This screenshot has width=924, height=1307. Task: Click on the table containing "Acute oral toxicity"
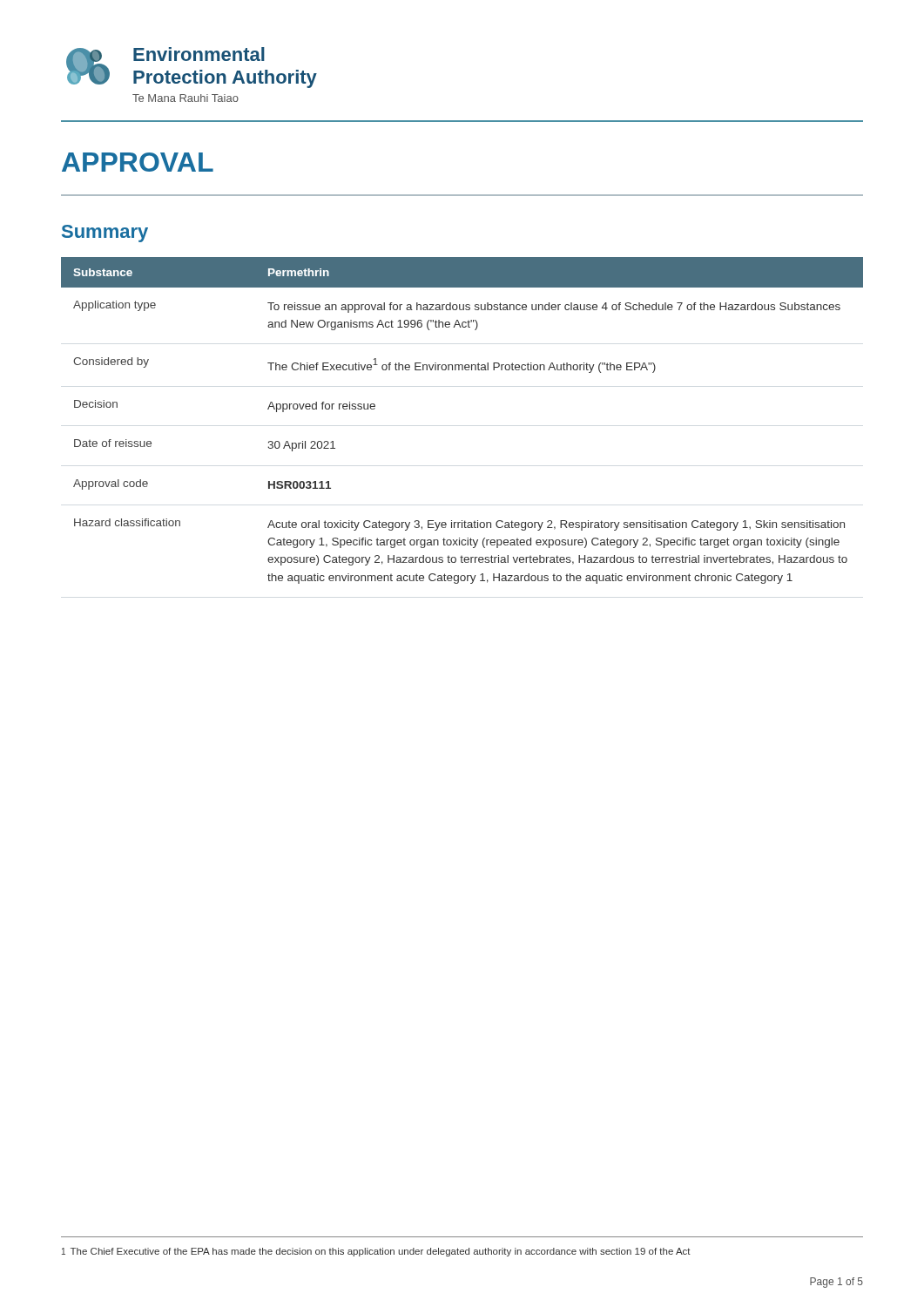[x=462, y=427]
